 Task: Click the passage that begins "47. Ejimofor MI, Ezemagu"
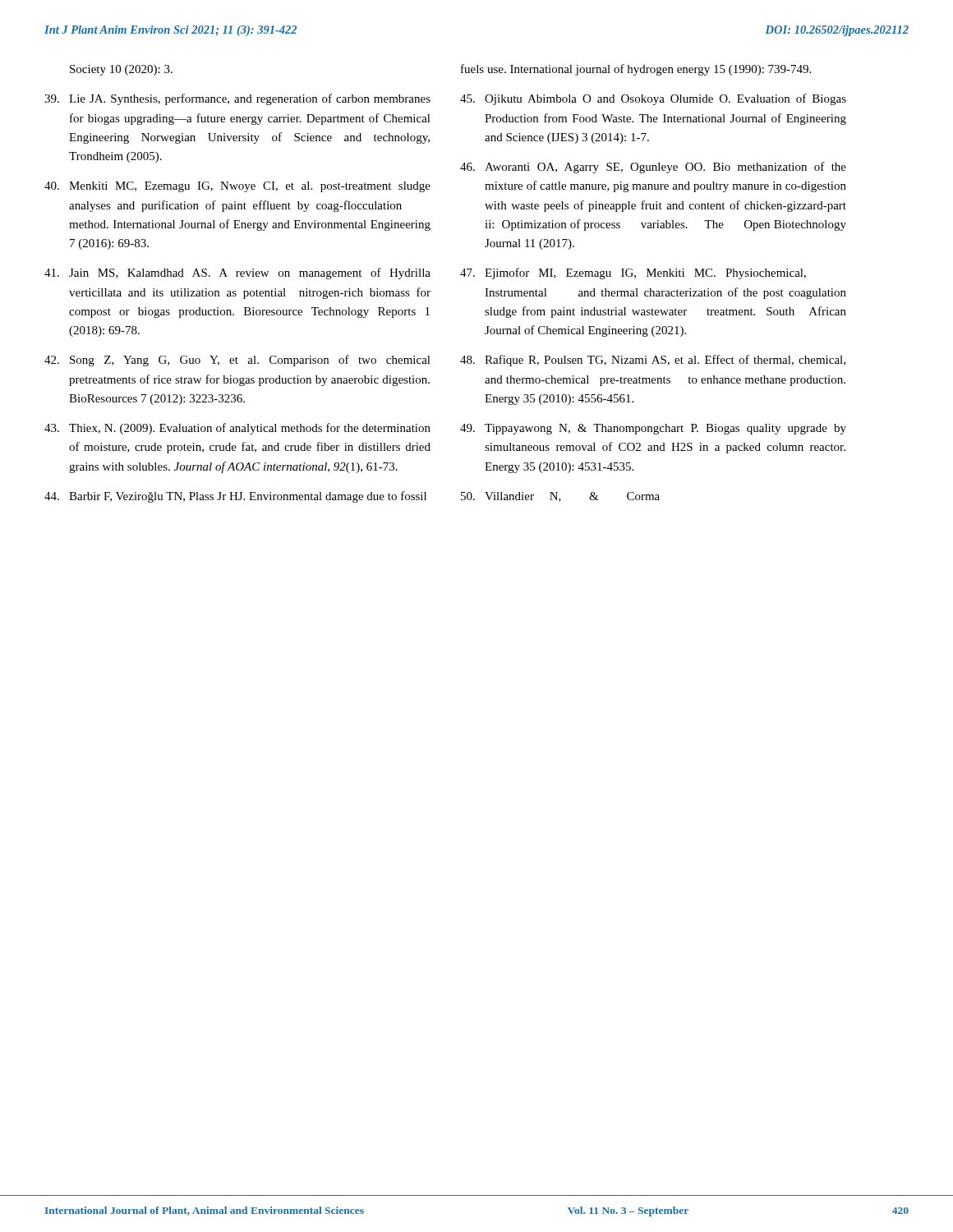coord(653,302)
